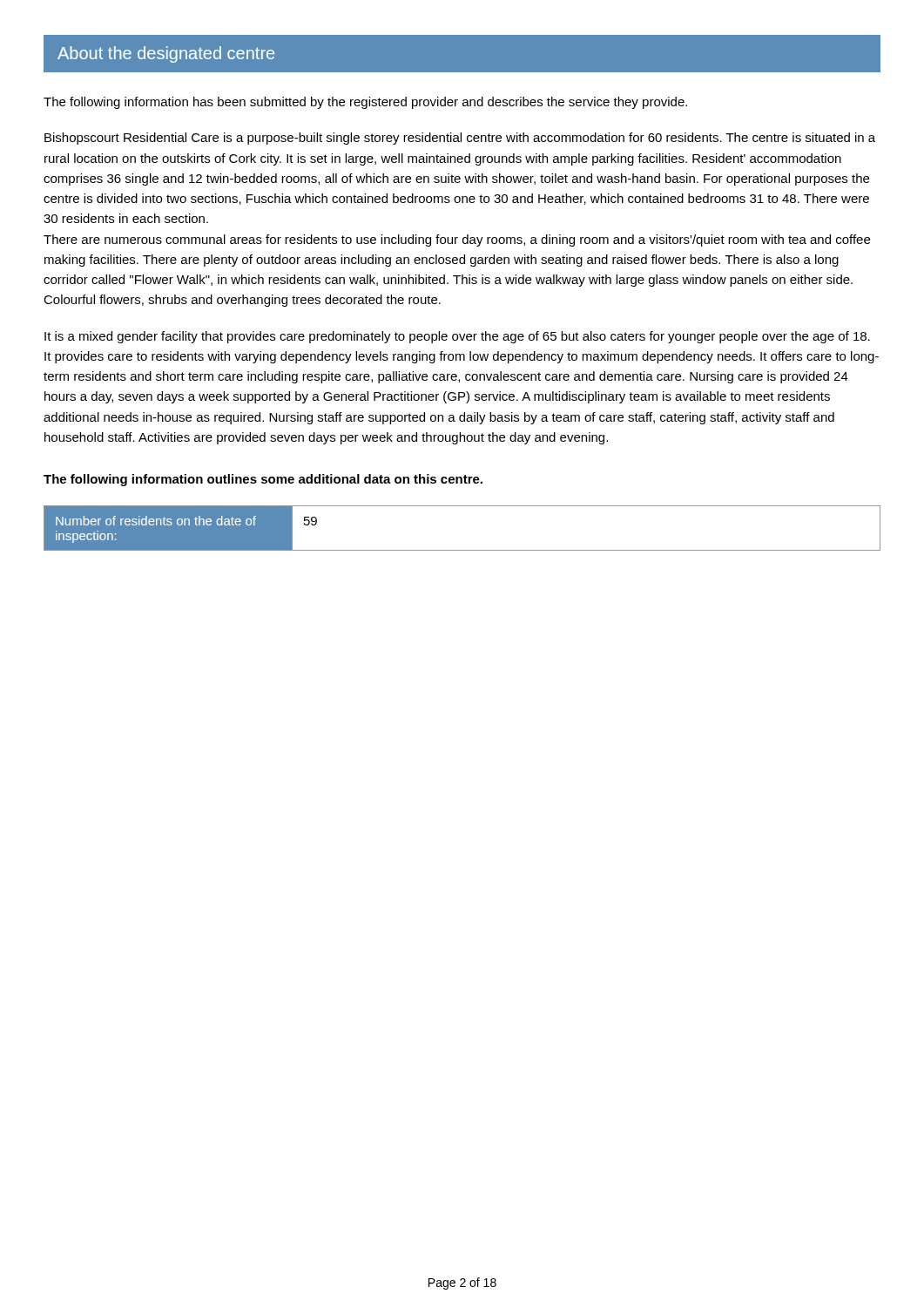Locate the element starting "The following information has been"
The width and height of the screenshot is (924, 1307).
point(366,101)
